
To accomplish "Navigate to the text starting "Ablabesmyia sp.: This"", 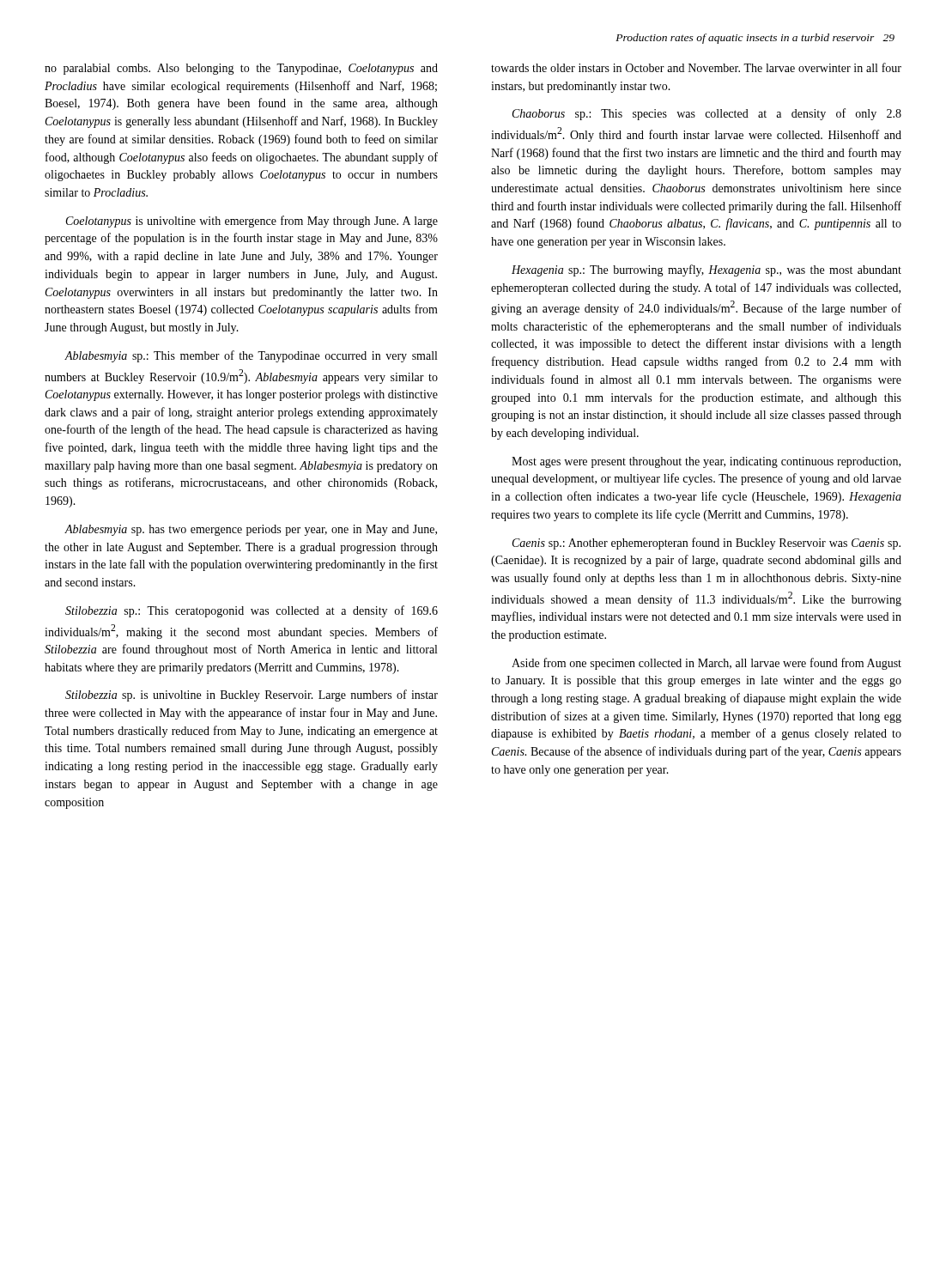I will click(x=241, y=429).
